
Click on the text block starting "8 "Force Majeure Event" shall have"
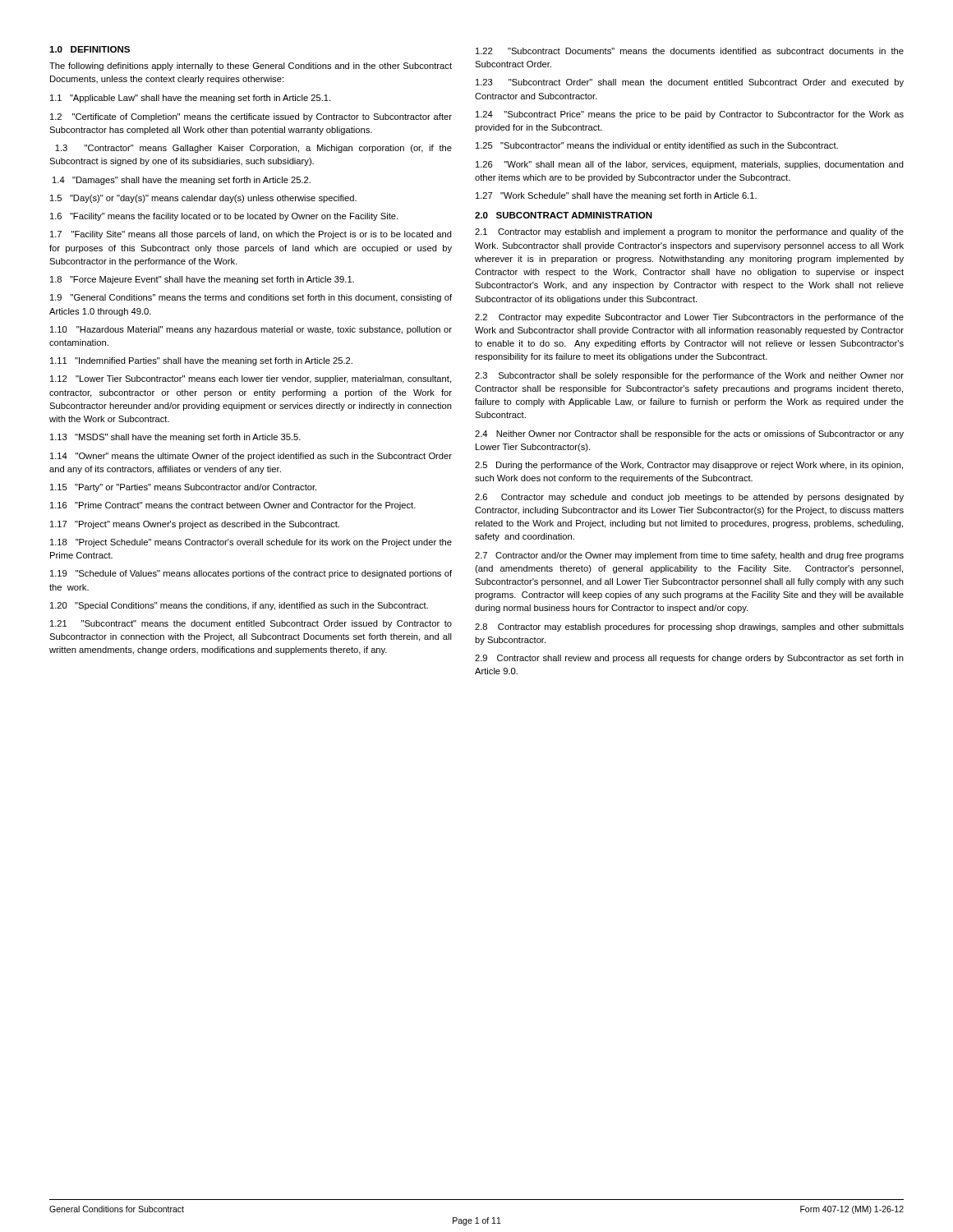[x=202, y=279]
